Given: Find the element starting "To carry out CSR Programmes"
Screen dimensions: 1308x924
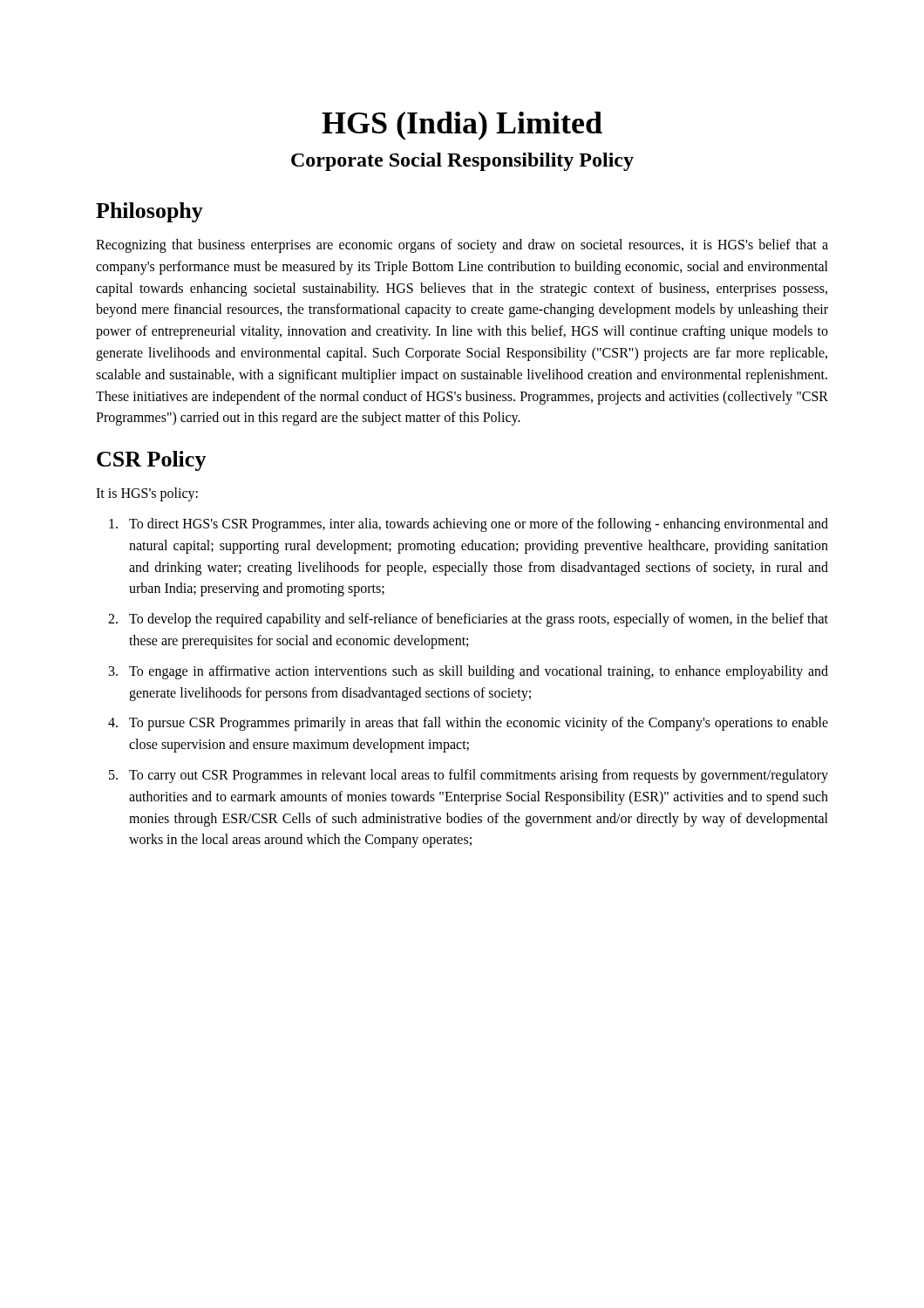Looking at the screenshot, I should pos(479,807).
